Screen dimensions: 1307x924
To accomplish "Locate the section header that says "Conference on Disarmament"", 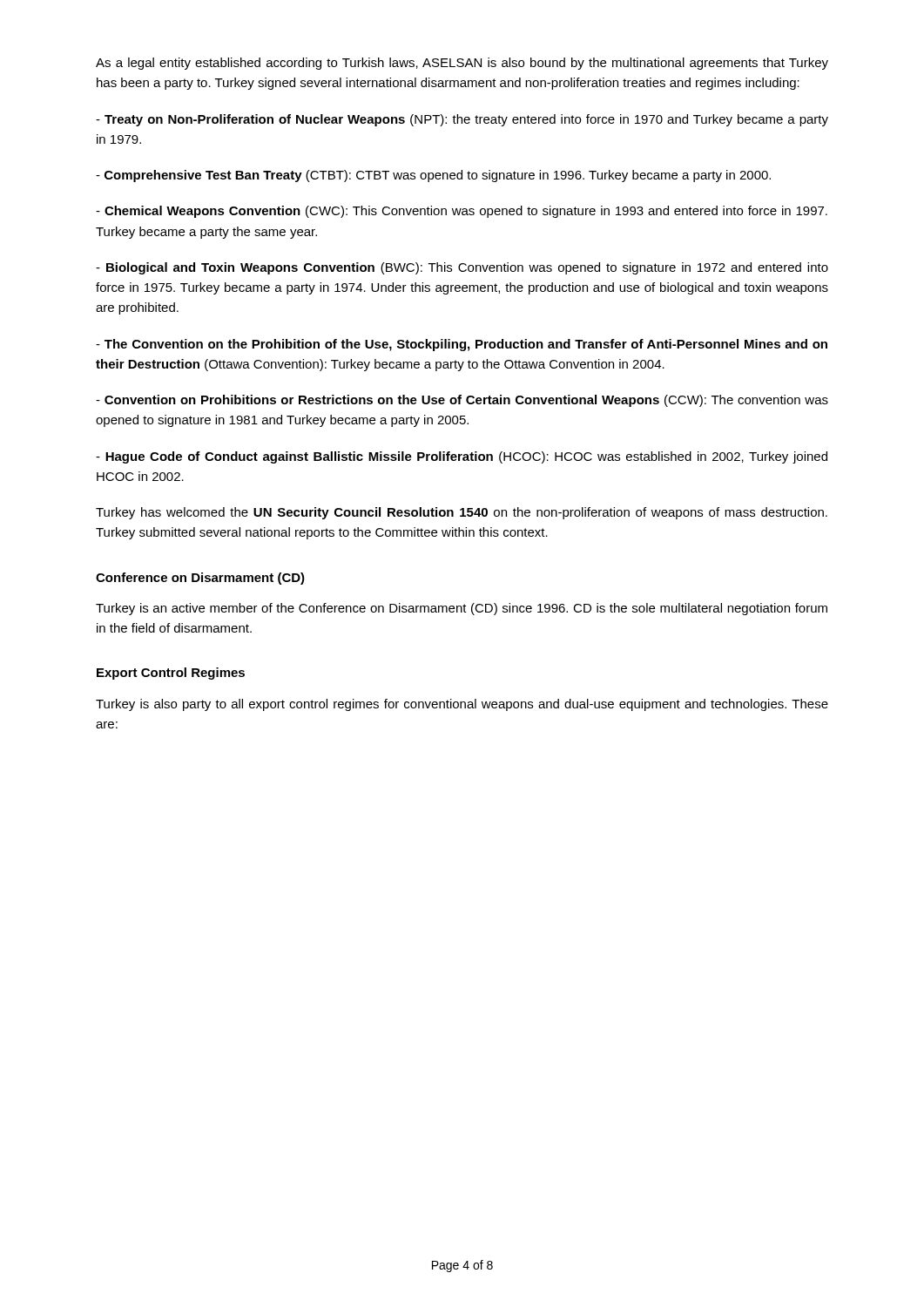I will coord(200,577).
